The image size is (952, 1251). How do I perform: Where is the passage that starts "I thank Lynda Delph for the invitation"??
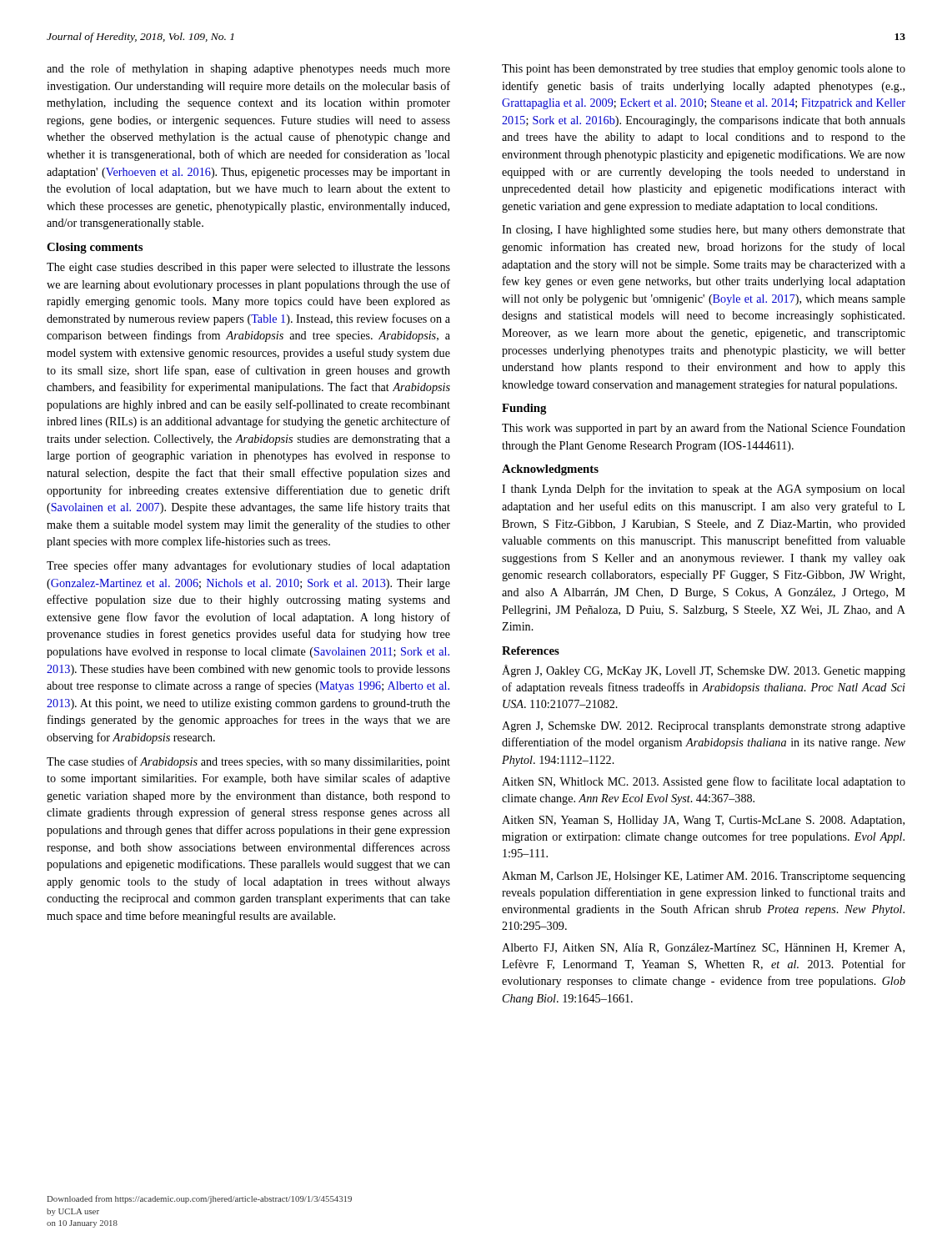click(704, 558)
